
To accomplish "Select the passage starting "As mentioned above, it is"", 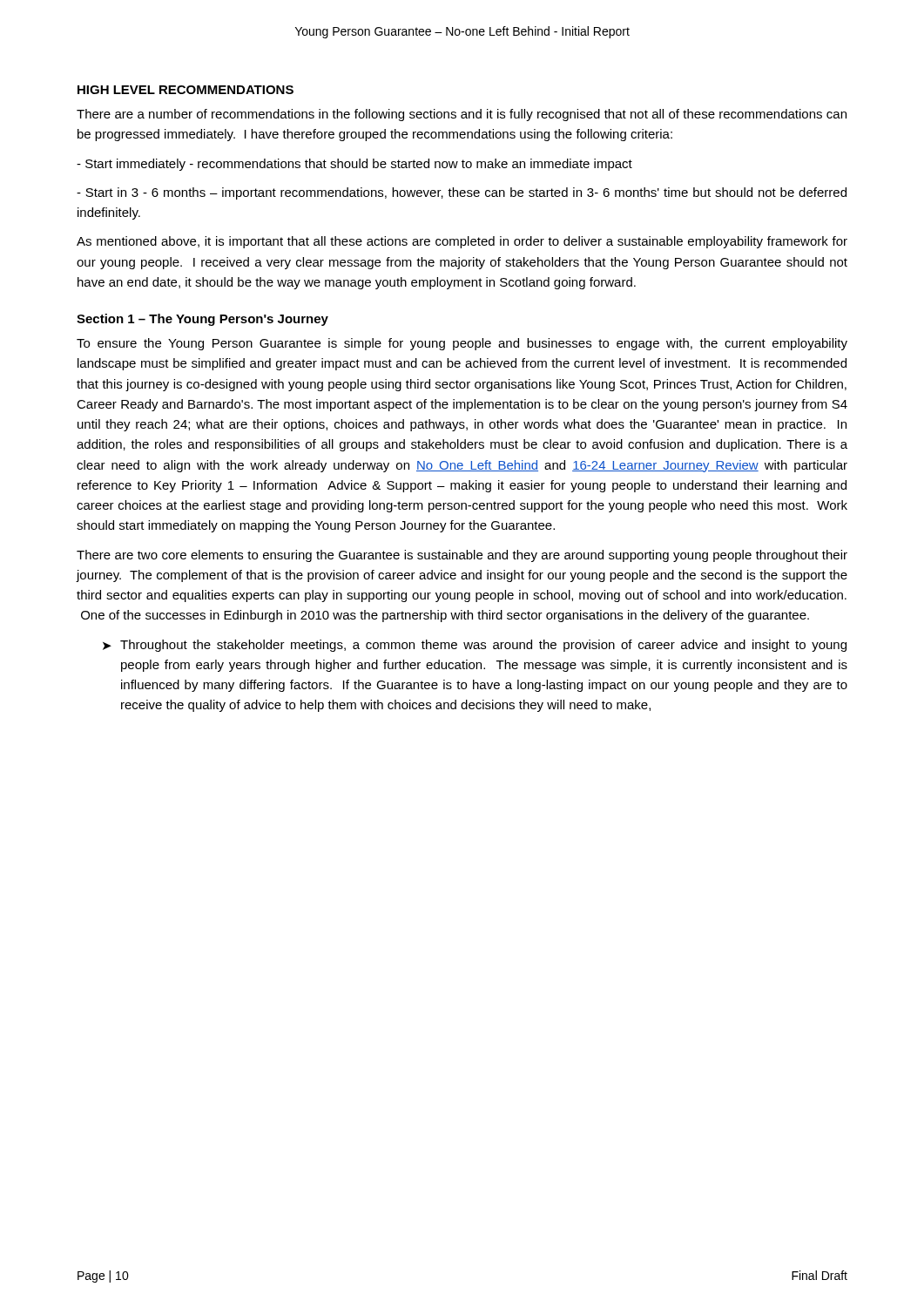I will click(462, 261).
